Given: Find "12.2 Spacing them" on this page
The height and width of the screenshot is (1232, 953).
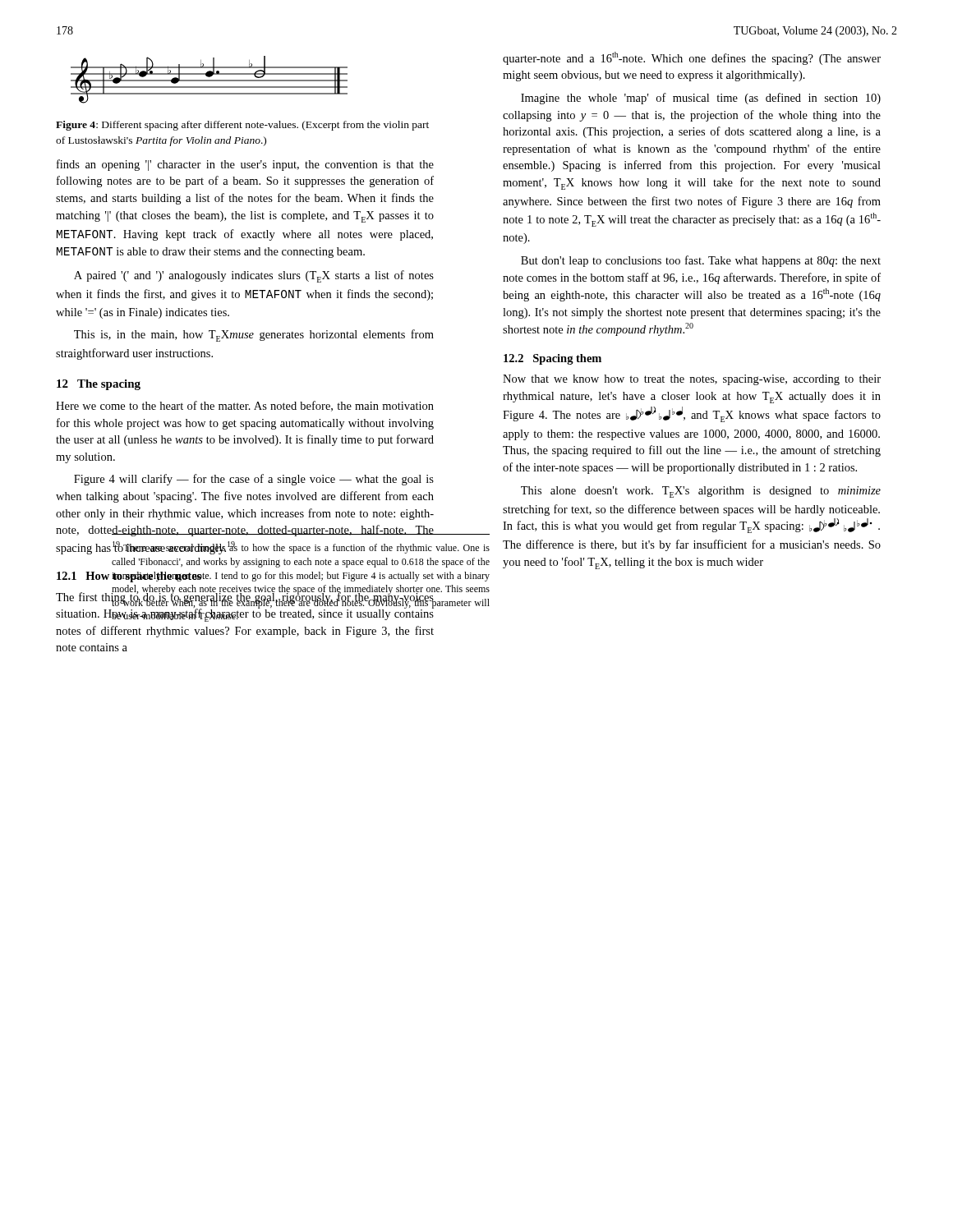Looking at the screenshot, I should [552, 358].
